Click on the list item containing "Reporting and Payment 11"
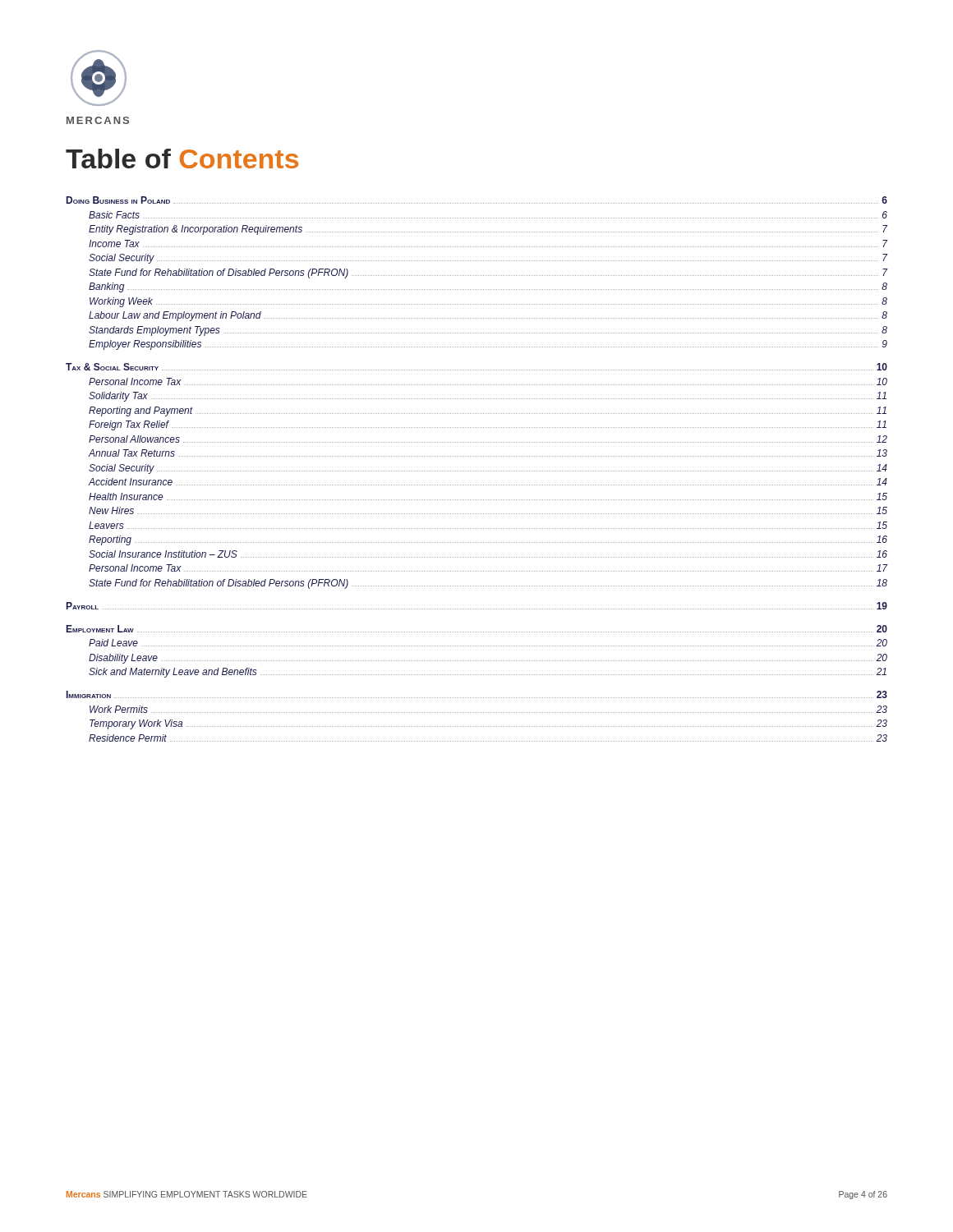Screen dimensions: 1232x953 (x=488, y=410)
